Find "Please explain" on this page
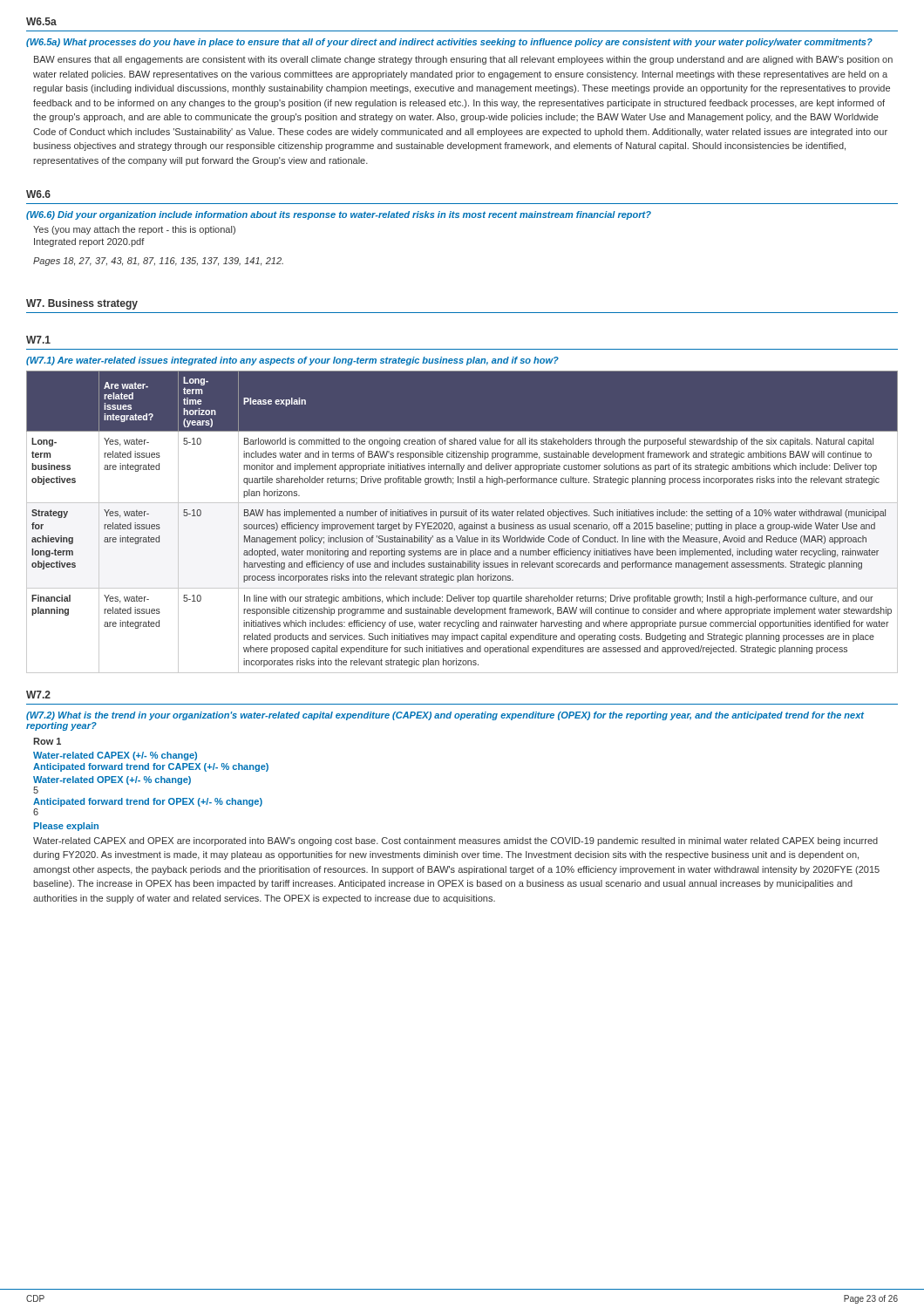Image resolution: width=924 pixels, height=1308 pixels. (x=66, y=825)
